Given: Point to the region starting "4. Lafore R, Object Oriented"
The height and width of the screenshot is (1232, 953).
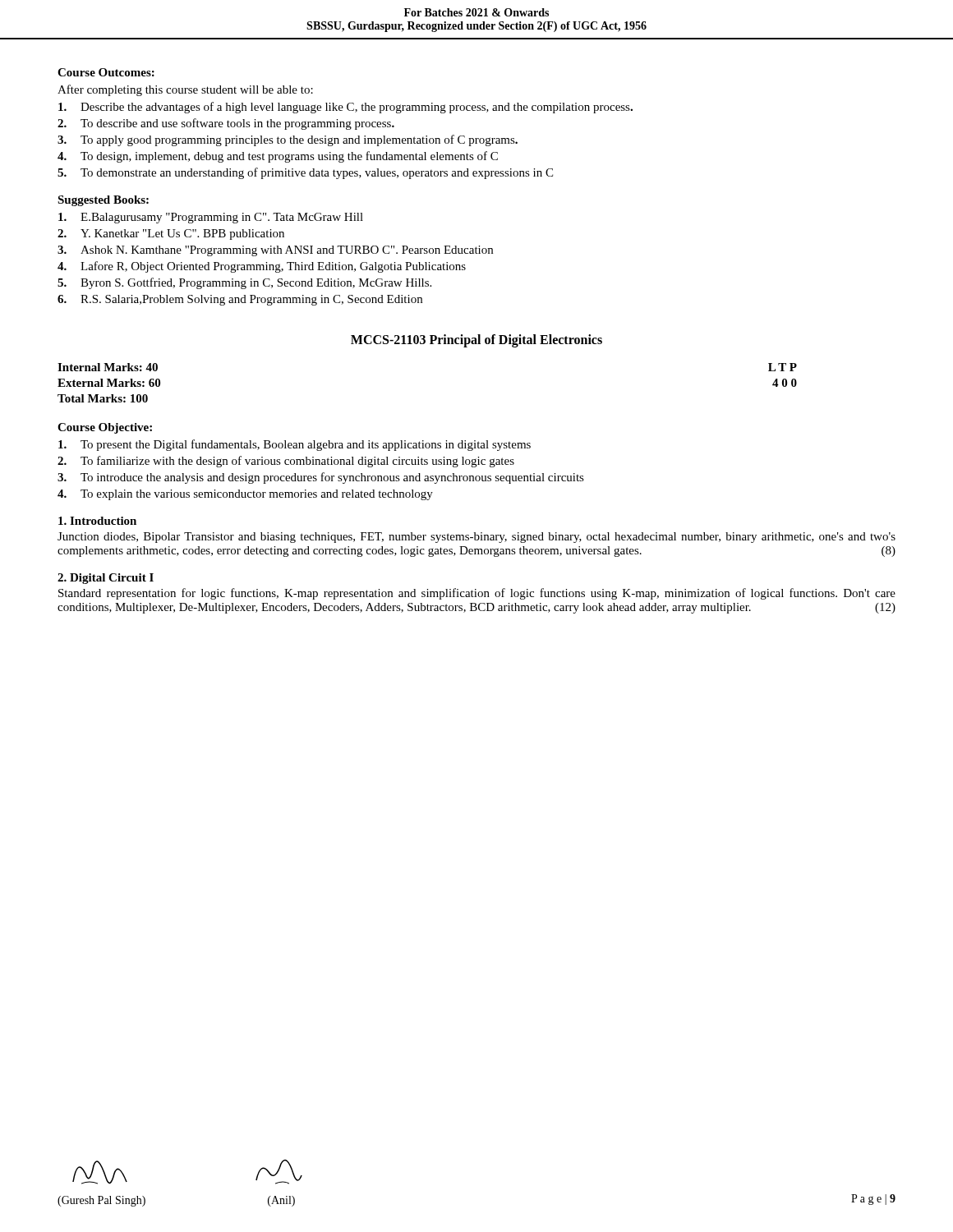Looking at the screenshot, I should [x=262, y=267].
